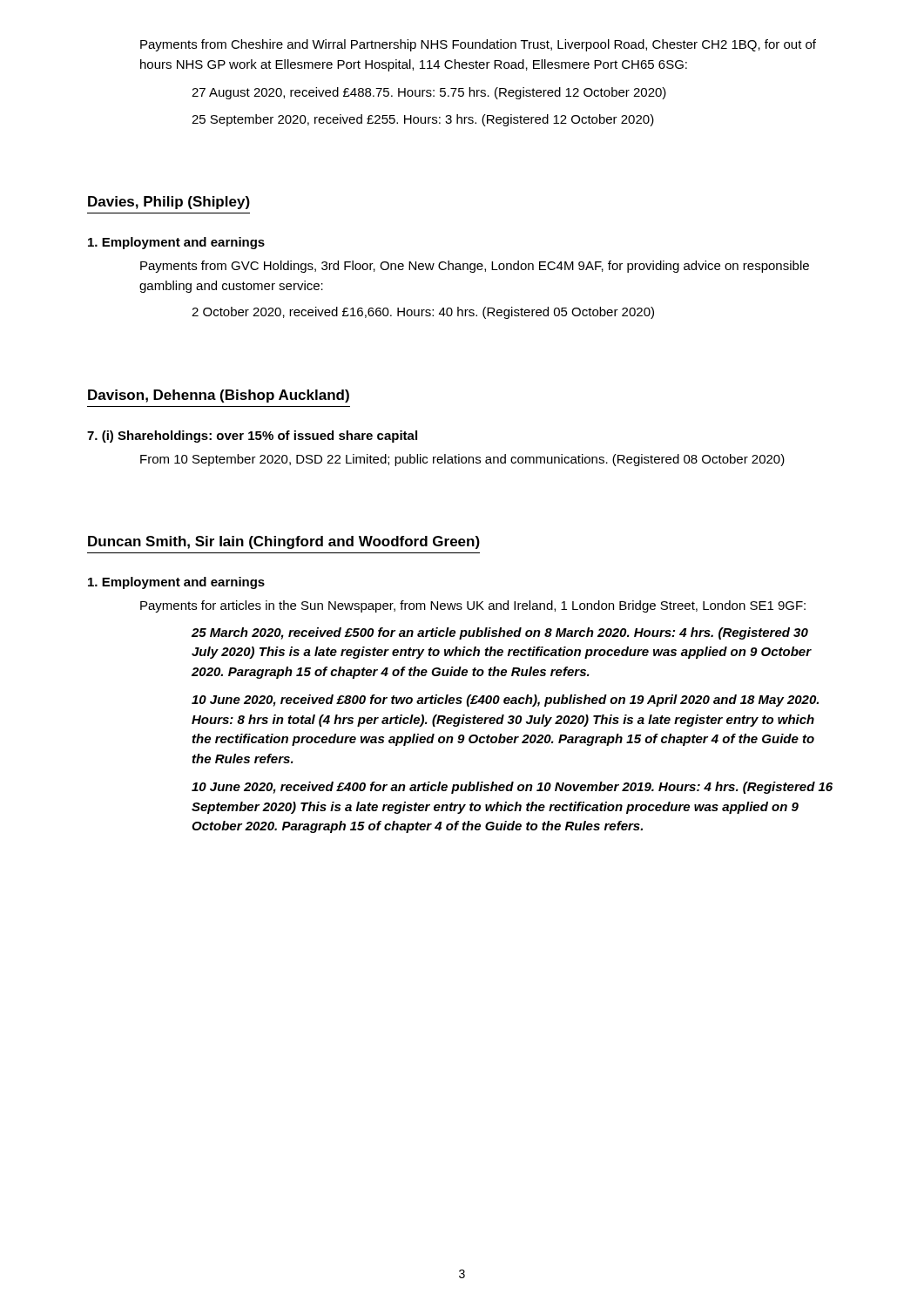Click on the element starting "7. (i) Shareholdings: over 15%"
Screen dimensions: 1307x924
coord(253,435)
